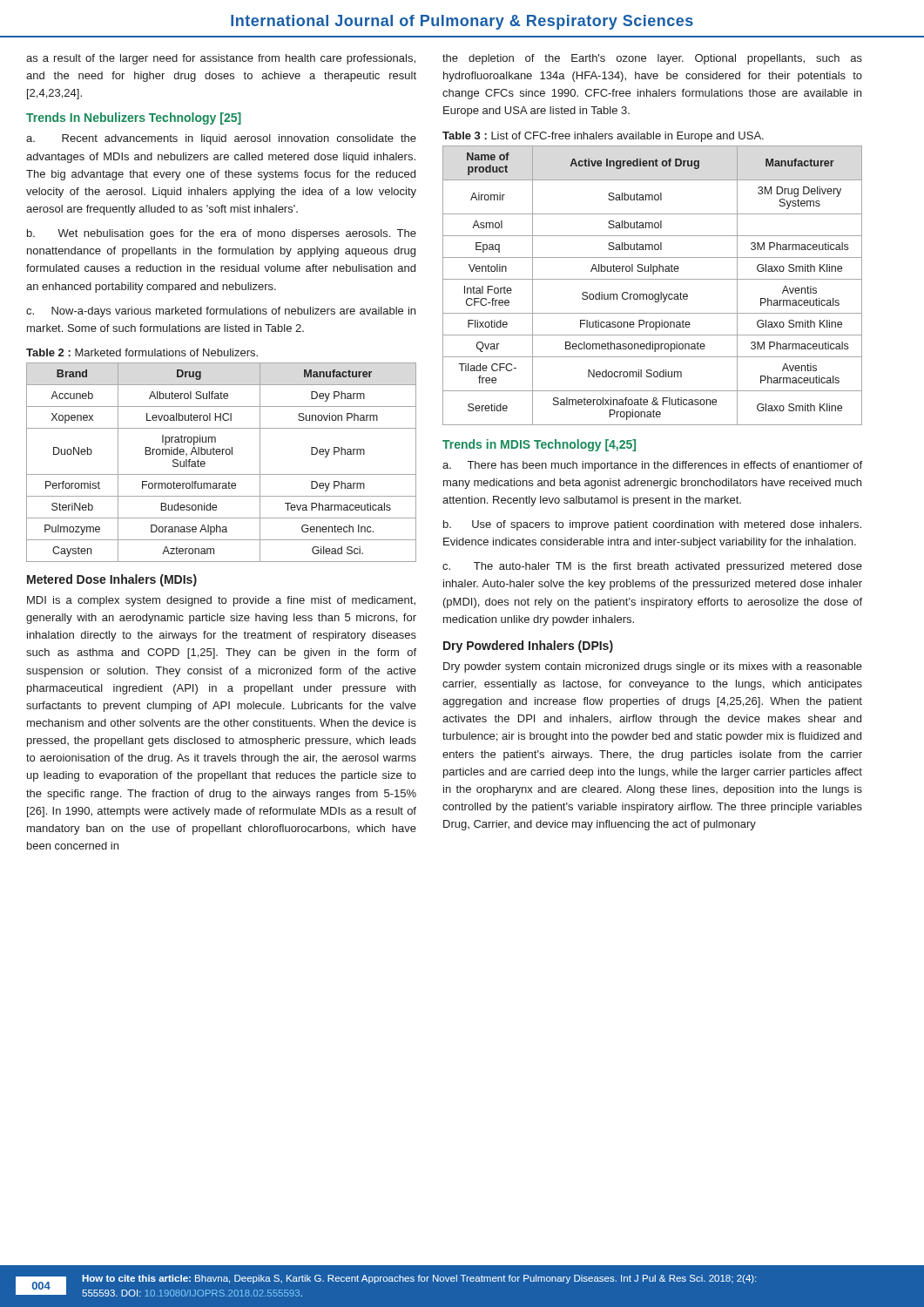The width and height of the screenshot is (924, 1307).
Task: Locate the block of text that opens with "a. Recent advancements in liquid aerosol innovation"
Action: click(x=221, y=174)
